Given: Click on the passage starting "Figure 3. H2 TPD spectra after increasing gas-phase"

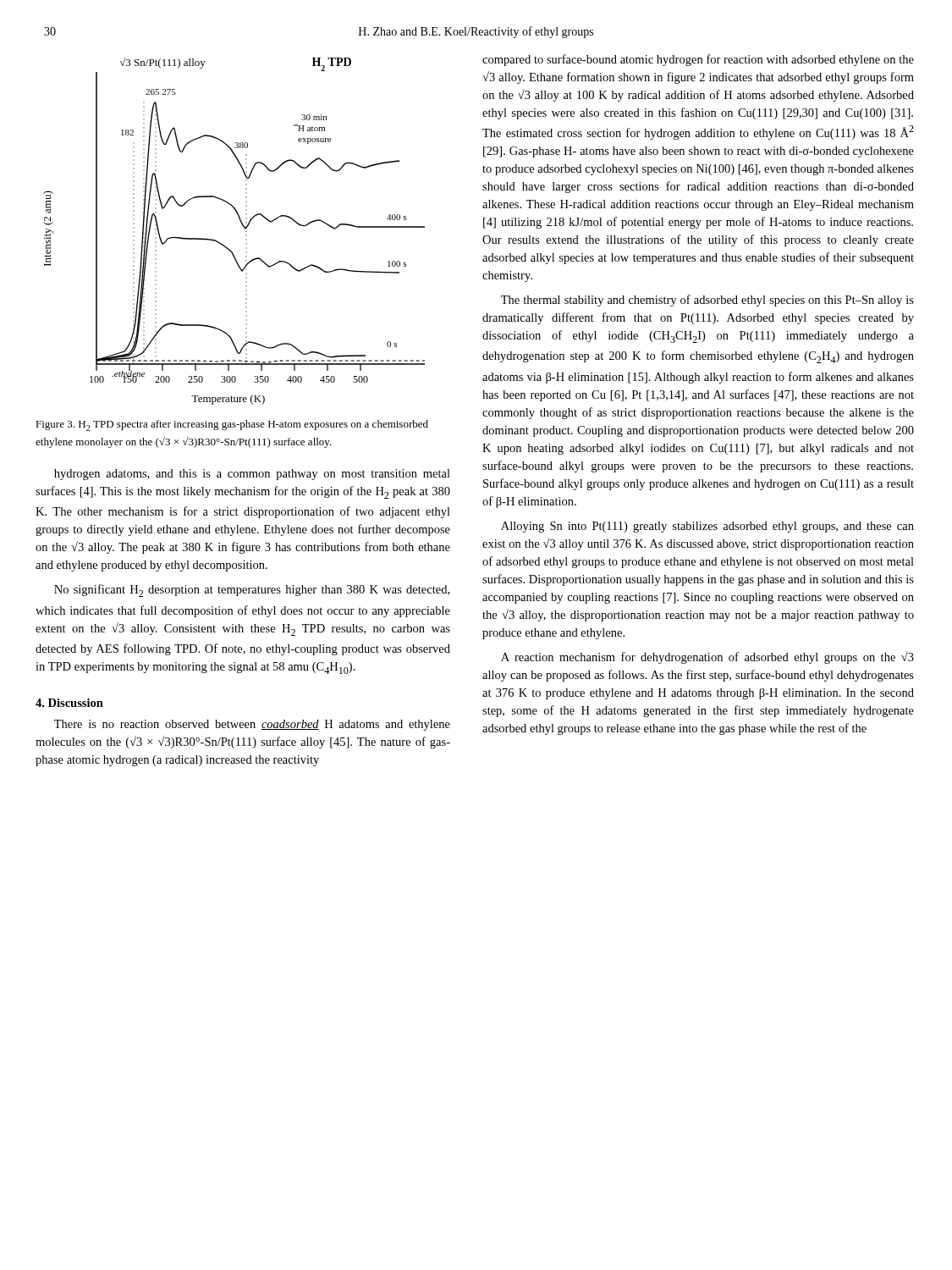Looking at the screenshot, I should coord(232,433).
